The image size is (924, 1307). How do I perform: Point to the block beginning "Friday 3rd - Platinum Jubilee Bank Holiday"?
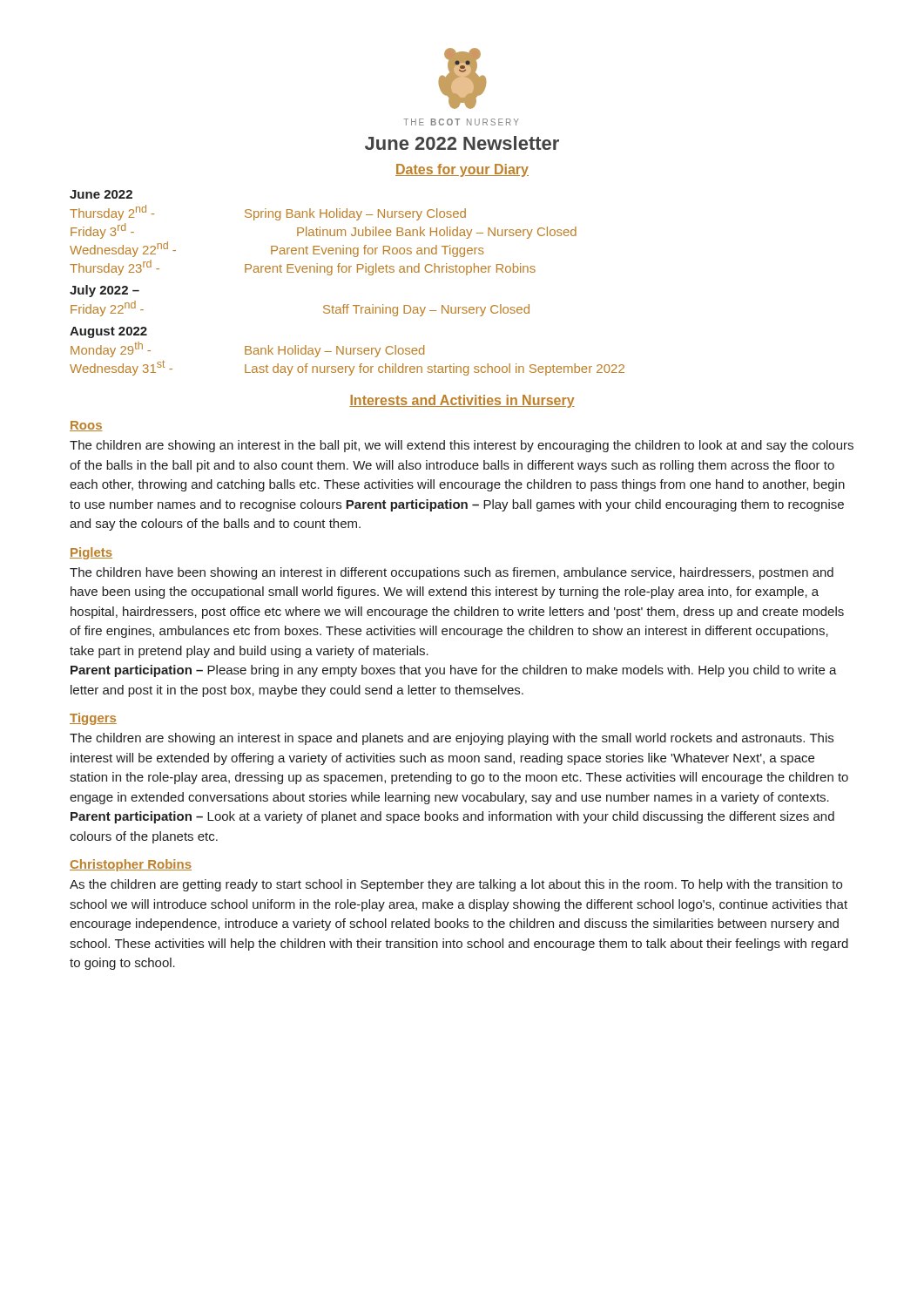(323, 230)
